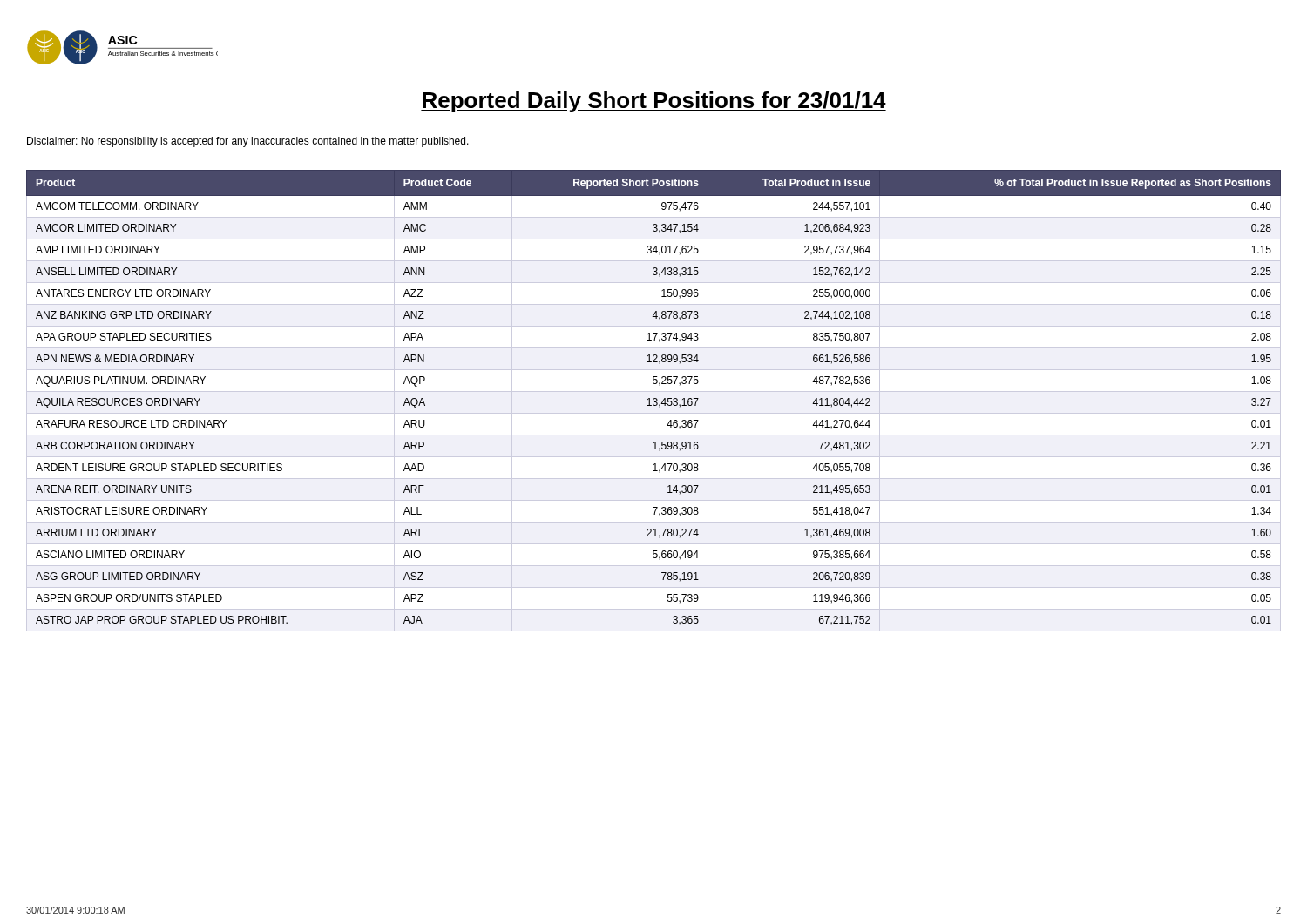Where is the passage that starts "Disclaimer: No responsibility is accepted for any inaccuracies"?
This screenshot has height=924, width=1307.
248,141
